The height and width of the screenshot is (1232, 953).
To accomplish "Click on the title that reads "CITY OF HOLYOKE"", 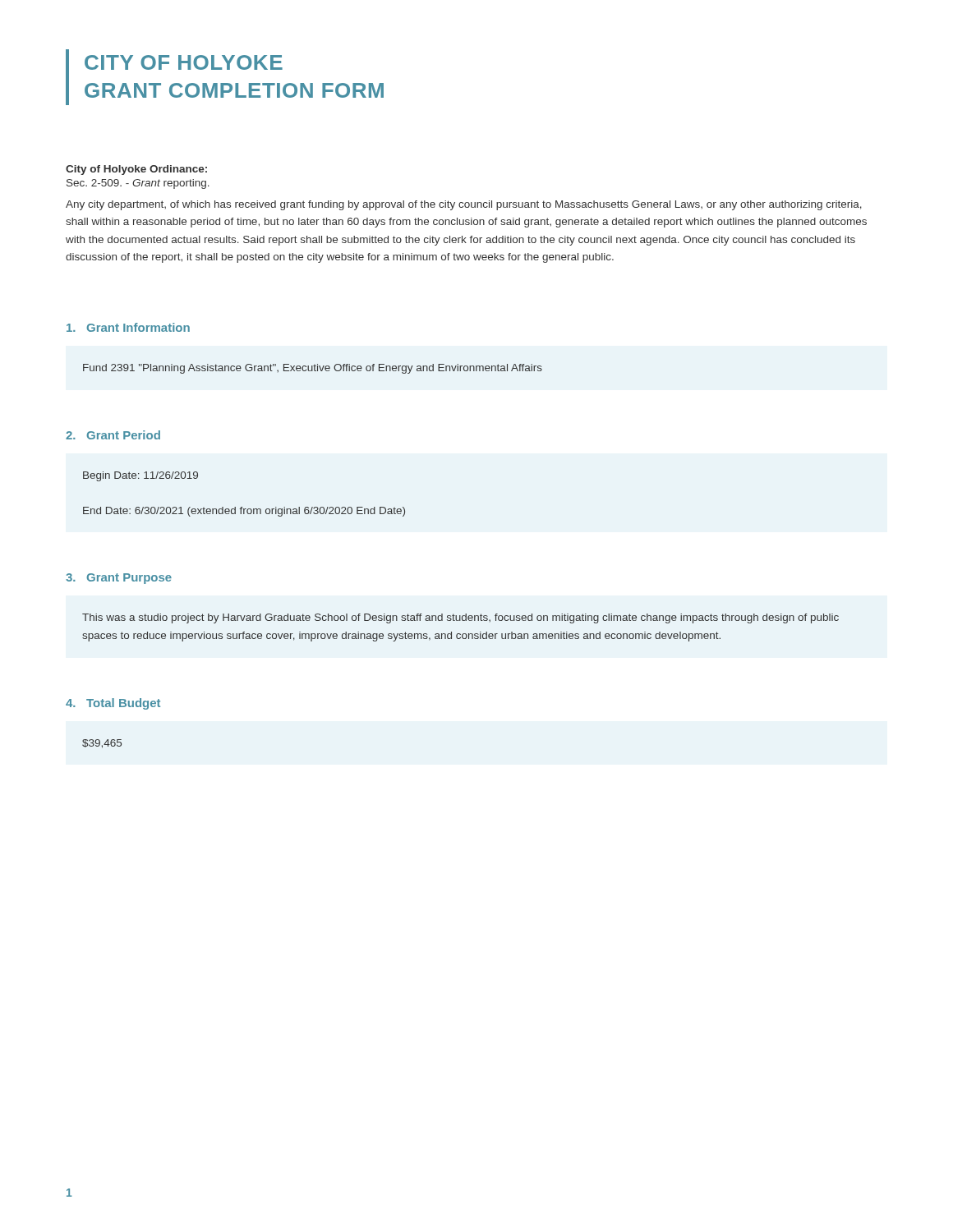I will (x=226, y=77).
